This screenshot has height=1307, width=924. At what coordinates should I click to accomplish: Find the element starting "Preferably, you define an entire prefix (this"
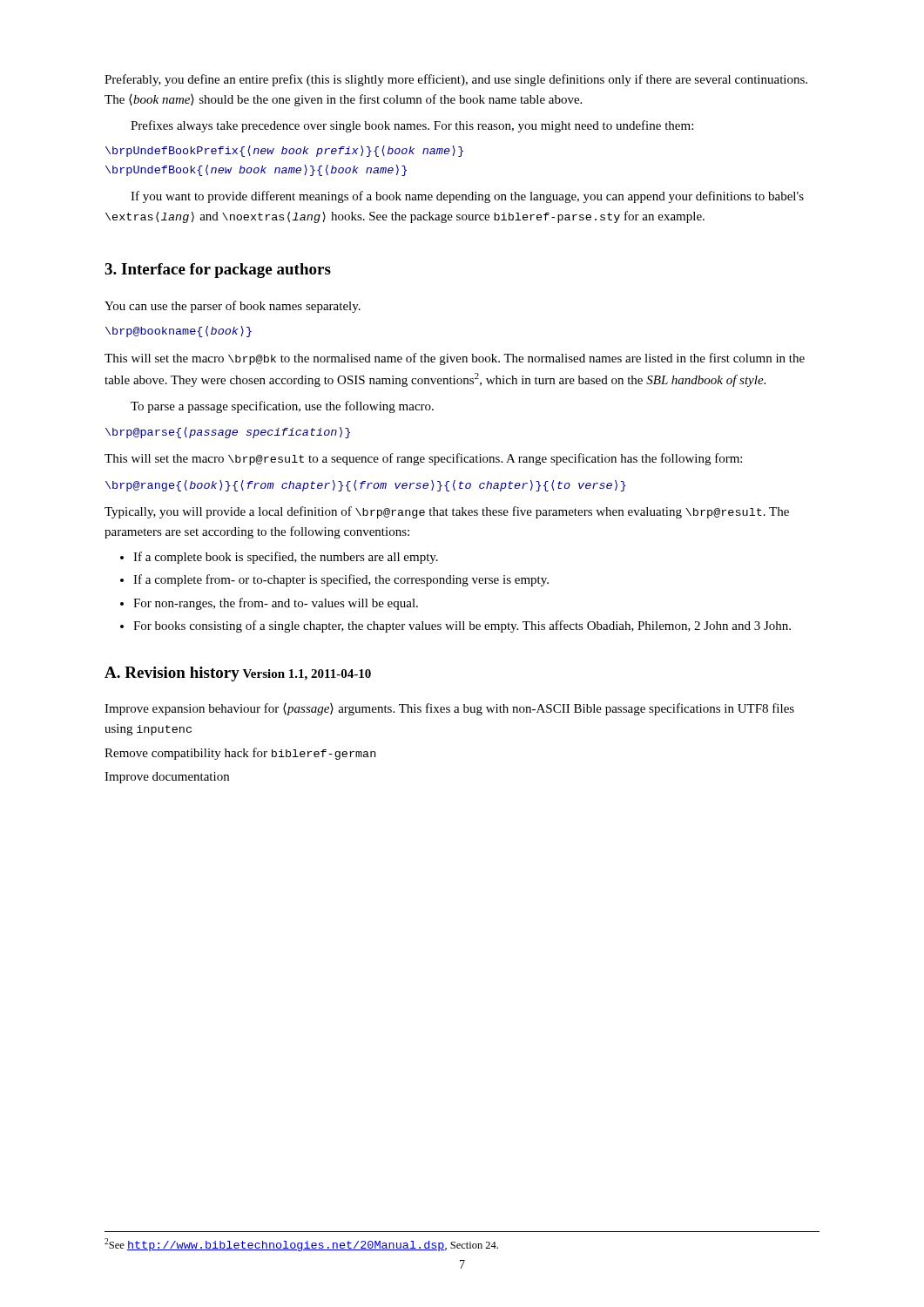[456, 89]
